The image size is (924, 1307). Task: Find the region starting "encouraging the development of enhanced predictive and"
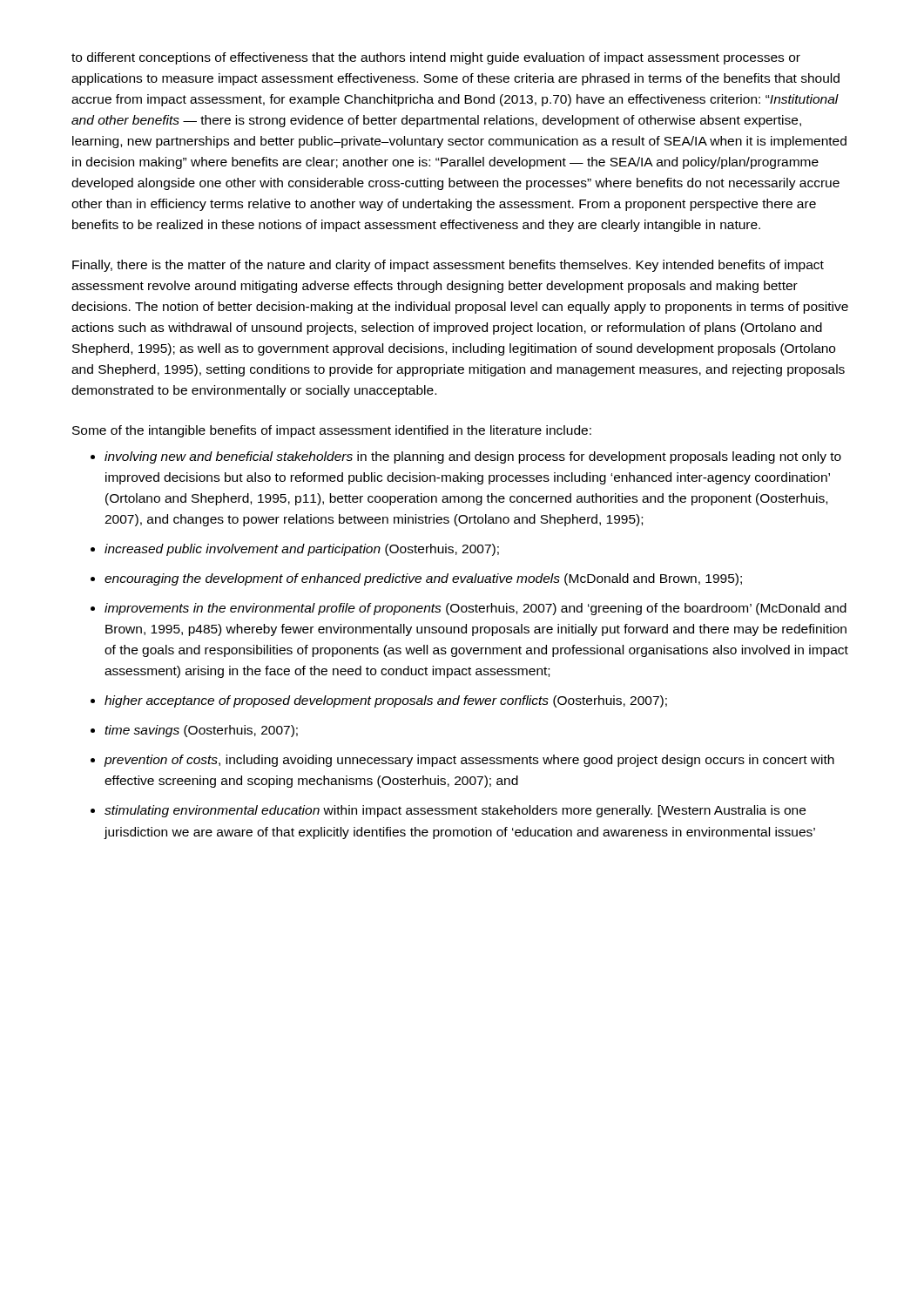424,578
